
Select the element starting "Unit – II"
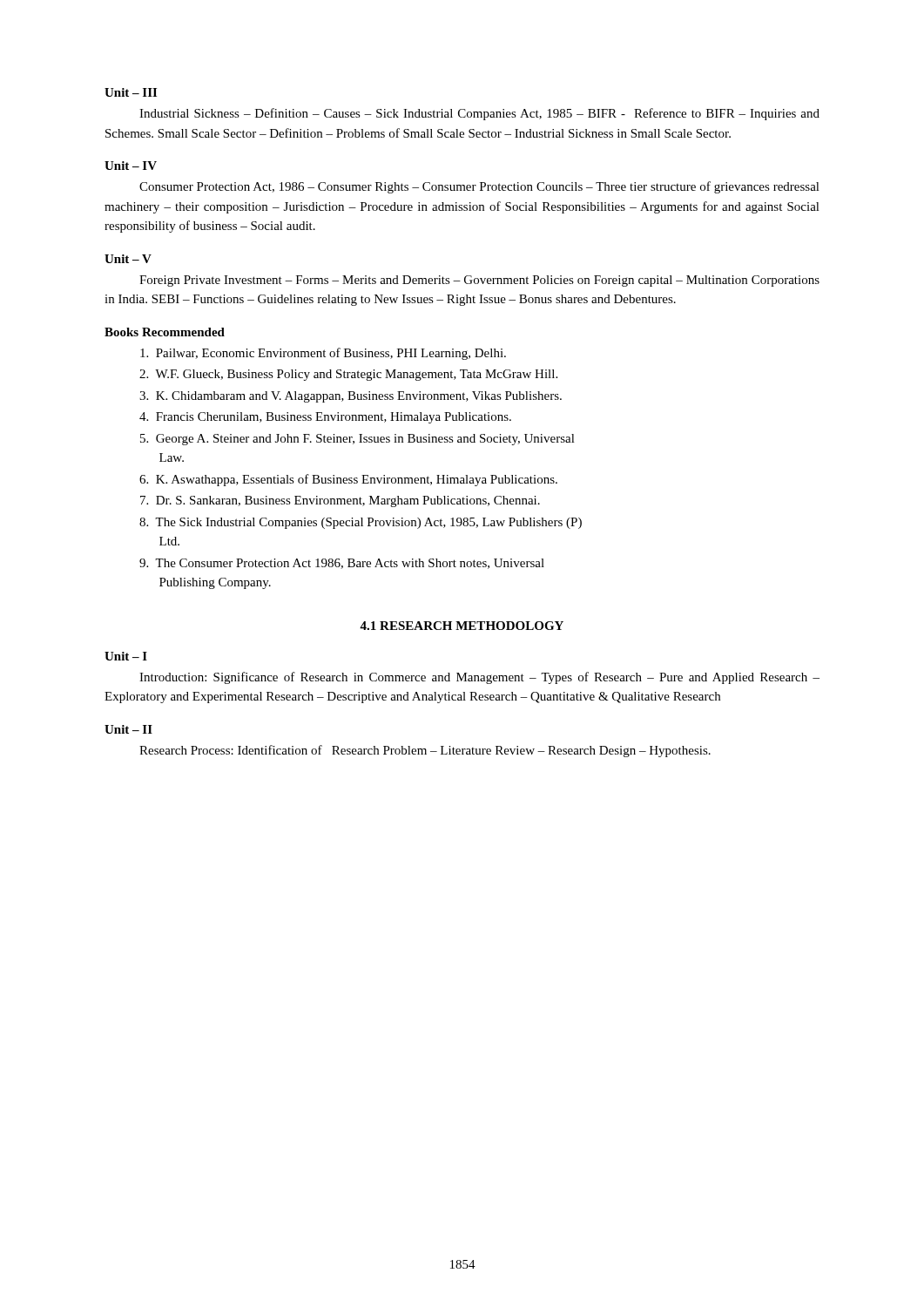click(x=128, y=729)
